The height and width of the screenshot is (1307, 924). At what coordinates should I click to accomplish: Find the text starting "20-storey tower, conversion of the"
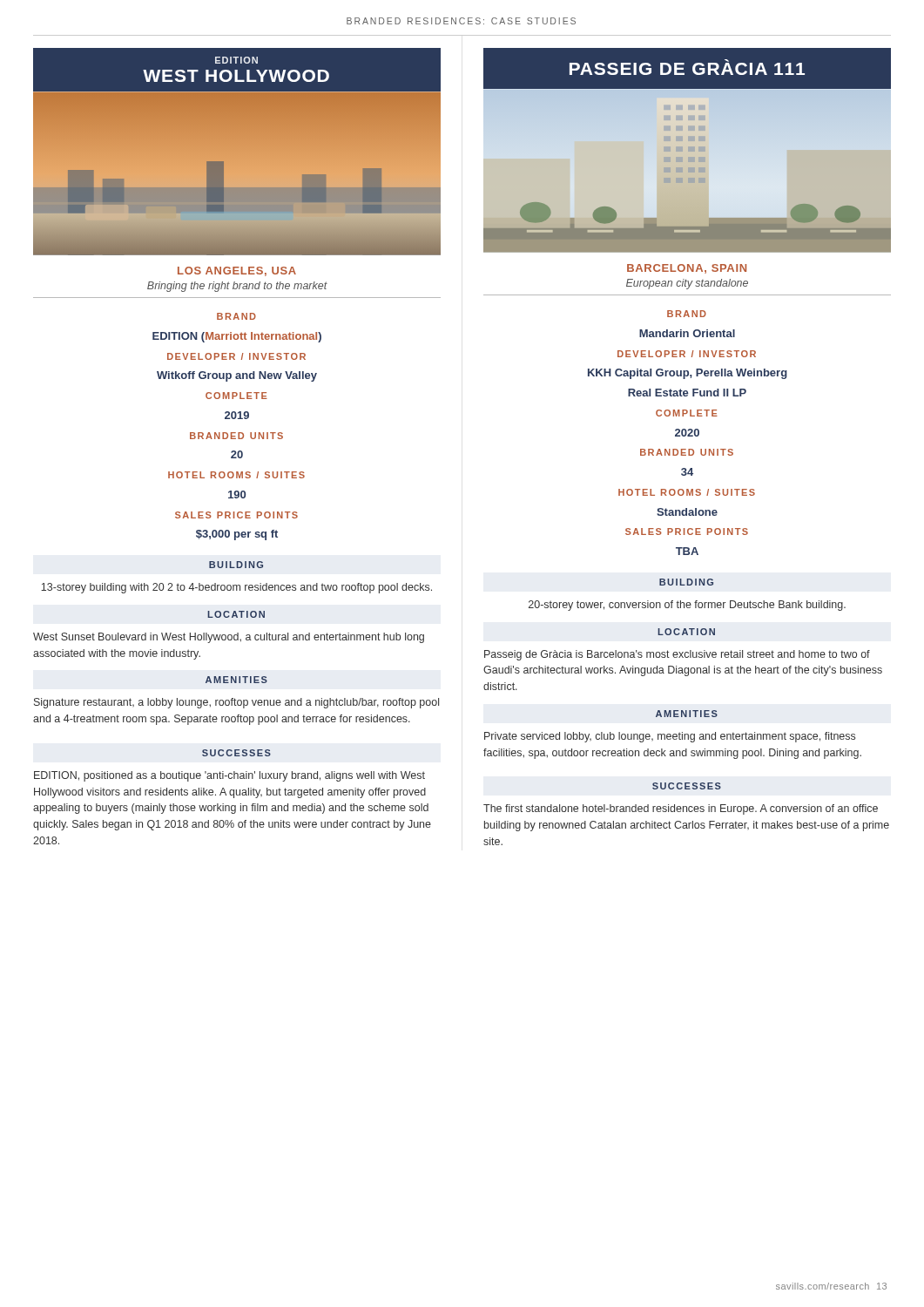pos(687,605)
